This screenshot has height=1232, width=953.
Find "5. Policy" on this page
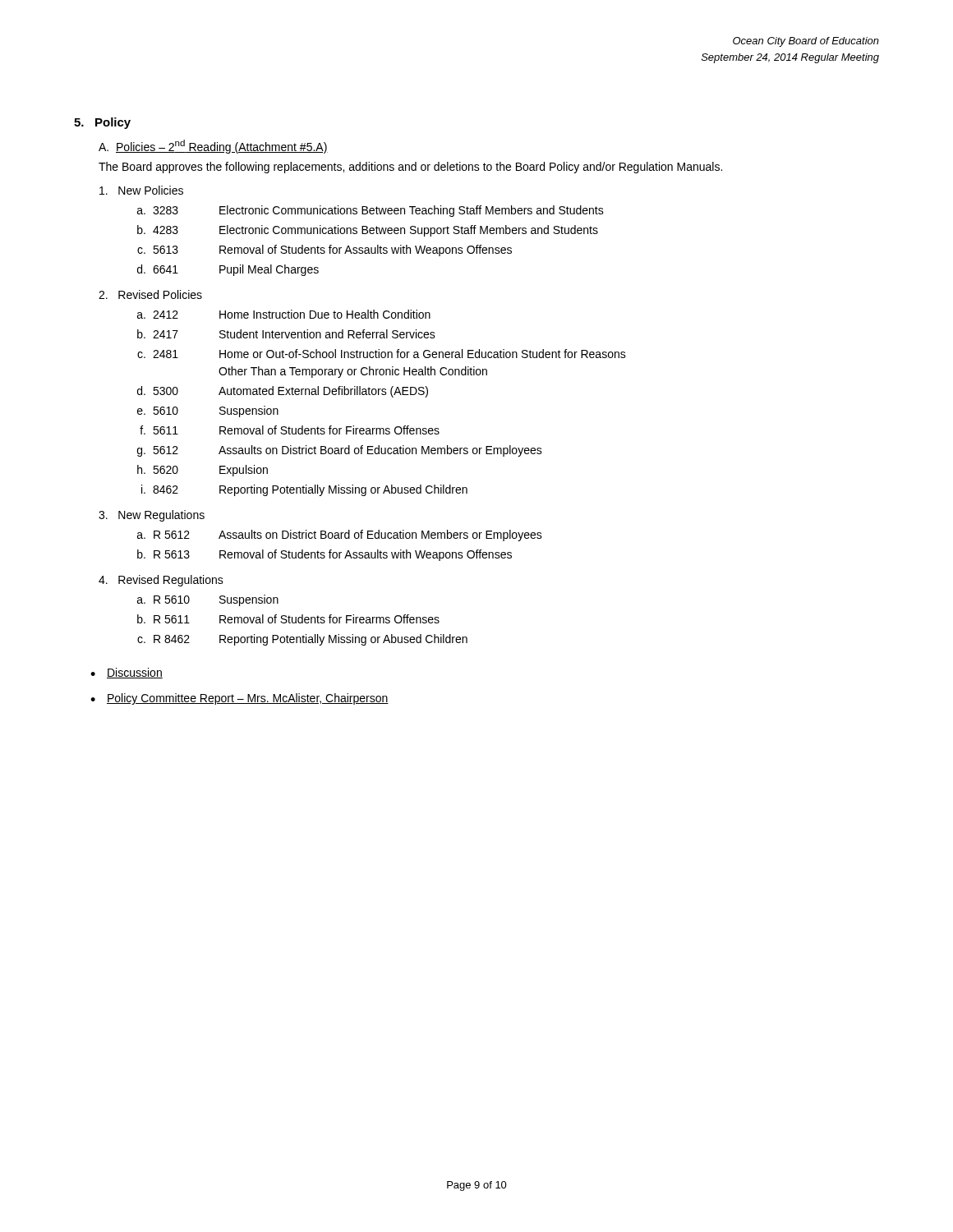[x=102, y=122]
